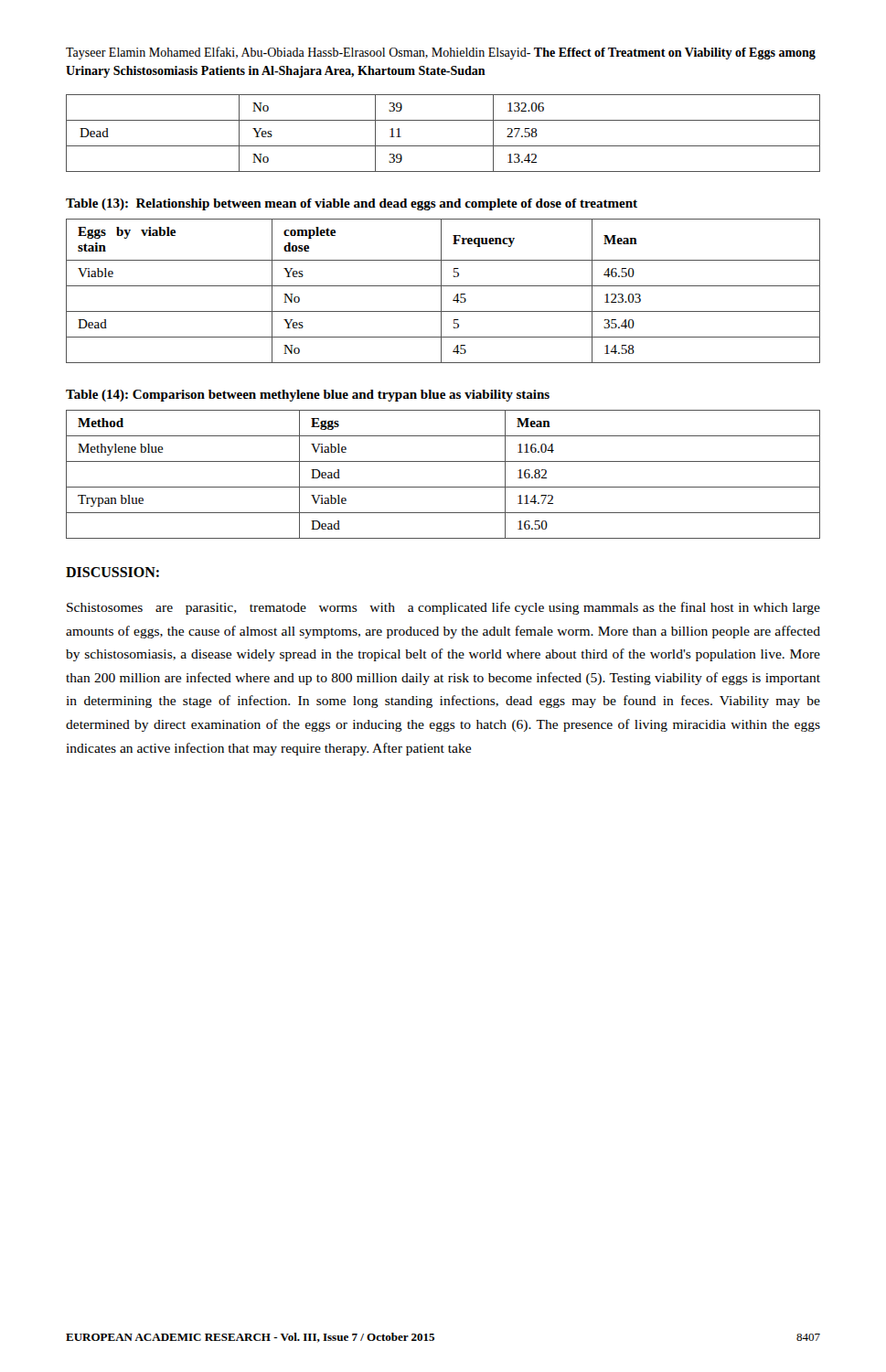
Task: Locate the caption that opens with "Table (13): Relationship"
Action: pos(352,203)
